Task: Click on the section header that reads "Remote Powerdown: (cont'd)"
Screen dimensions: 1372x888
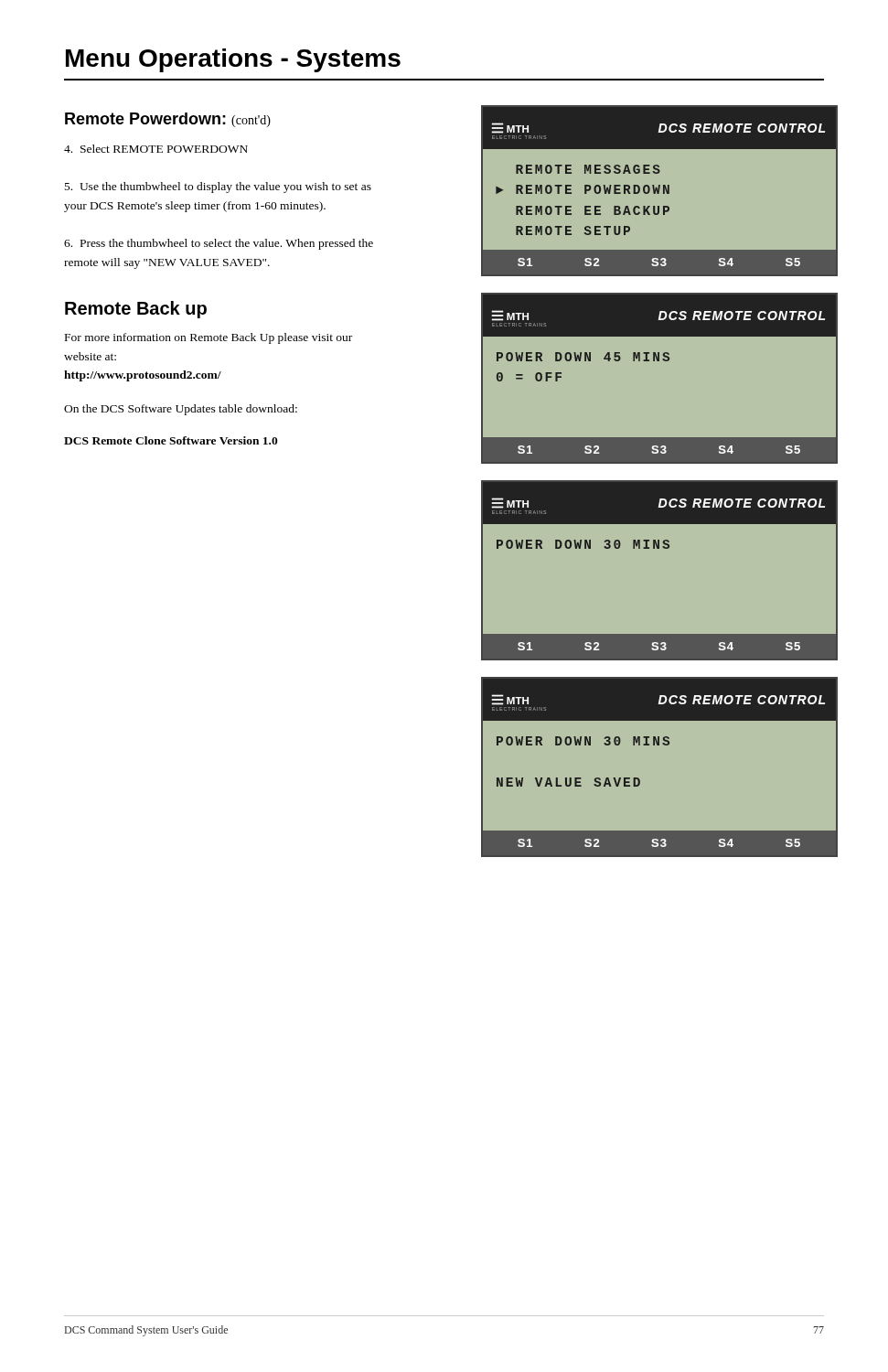Action: [219, 119]
